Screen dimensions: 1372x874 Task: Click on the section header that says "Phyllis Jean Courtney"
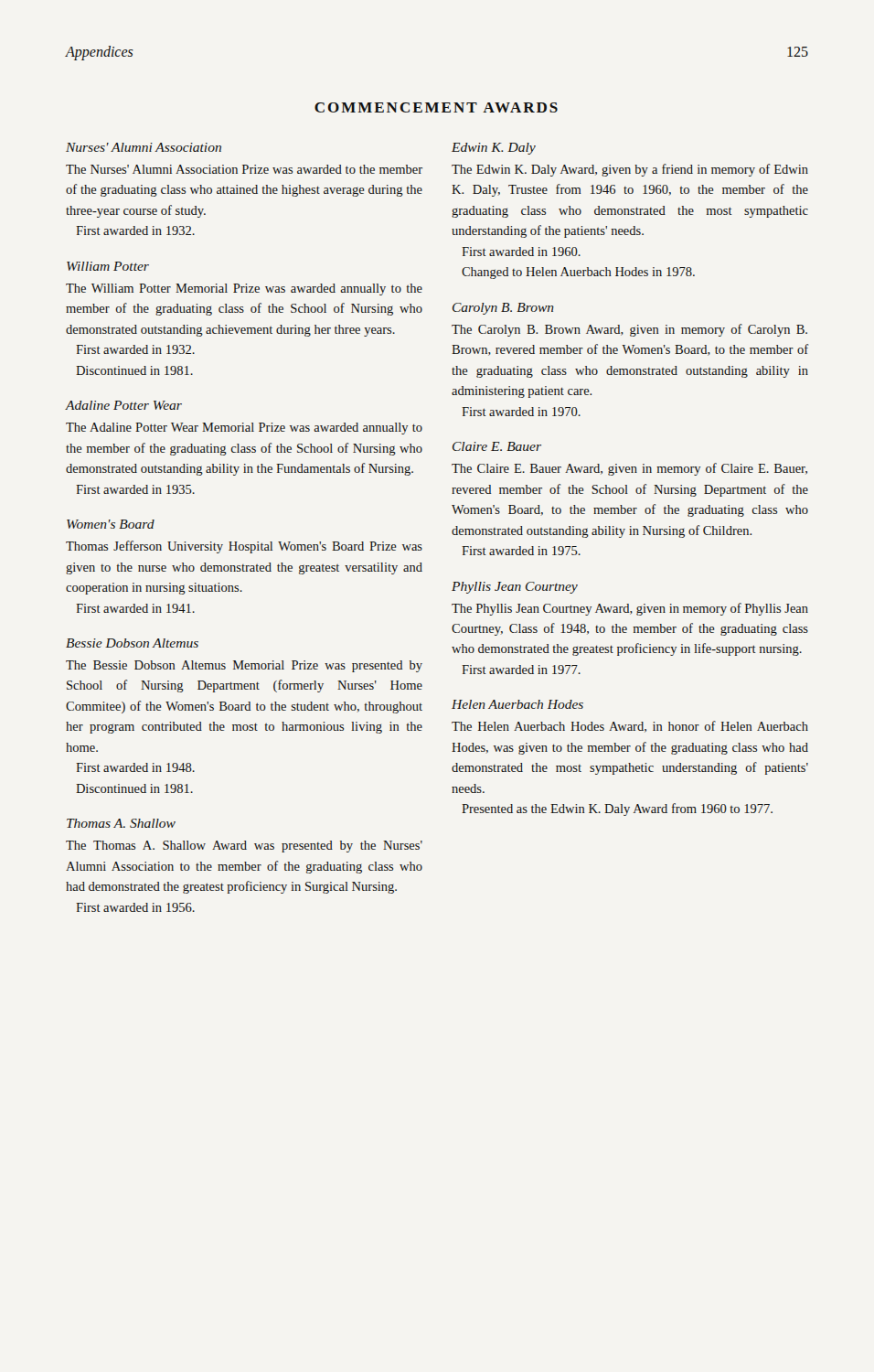click(x=515, y=585)
